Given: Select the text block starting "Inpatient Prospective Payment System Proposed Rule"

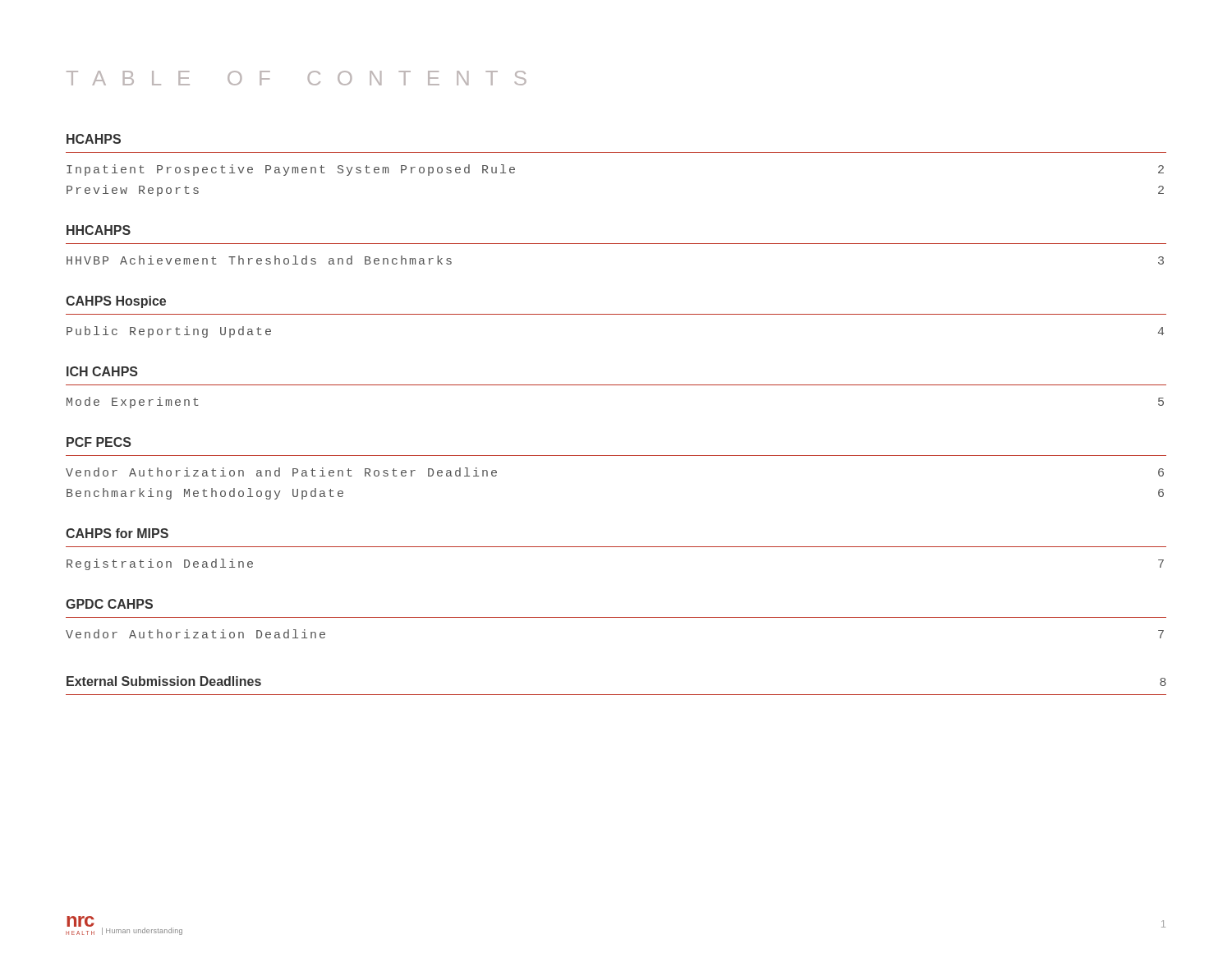Looking at the screenshot, I should [x=105, y=170].
